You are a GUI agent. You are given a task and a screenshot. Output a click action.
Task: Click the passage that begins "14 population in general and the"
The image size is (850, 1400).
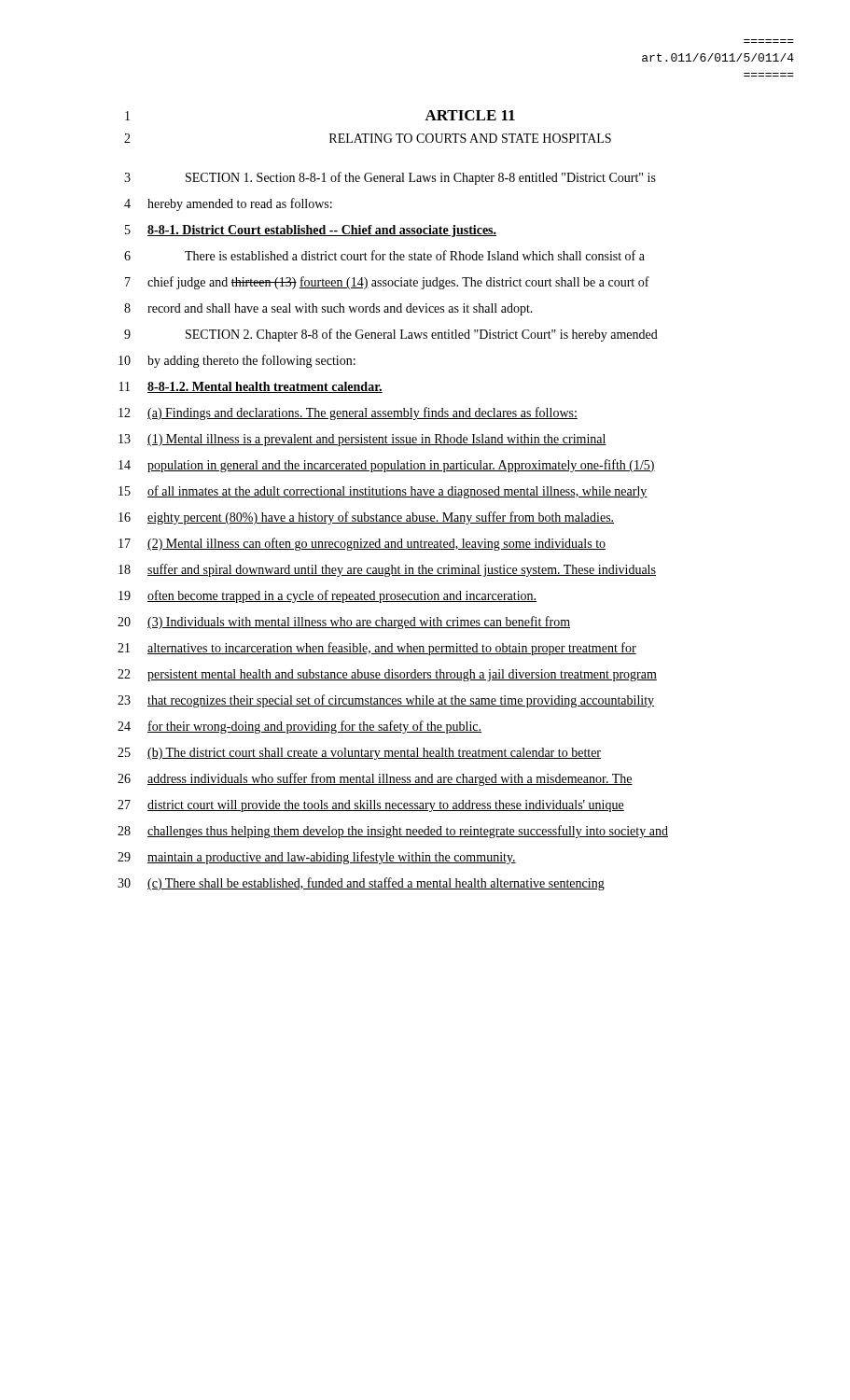[x=443, y=466]
